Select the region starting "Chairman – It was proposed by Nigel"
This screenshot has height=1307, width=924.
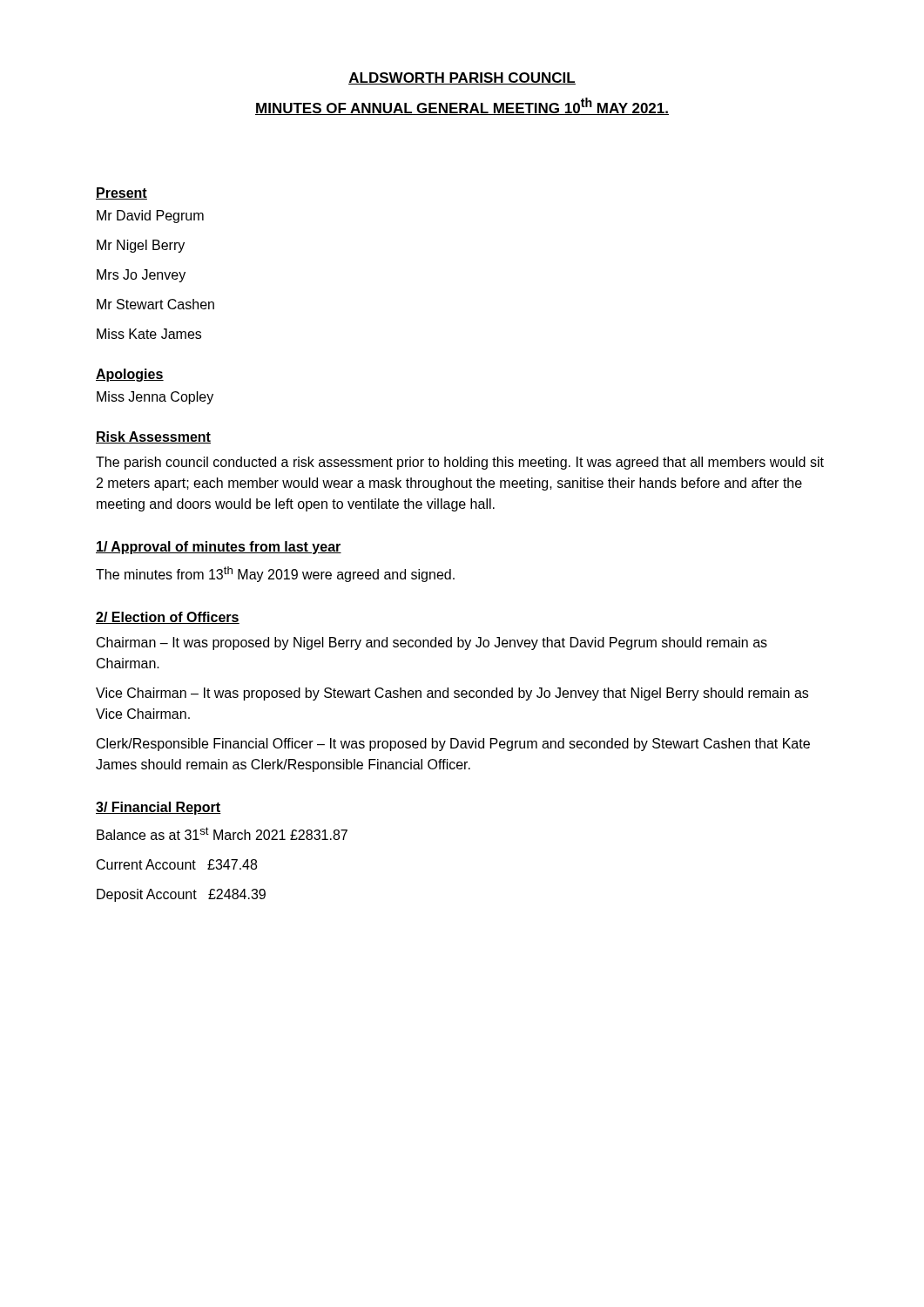pyautogui.click(x=432, y=653)
